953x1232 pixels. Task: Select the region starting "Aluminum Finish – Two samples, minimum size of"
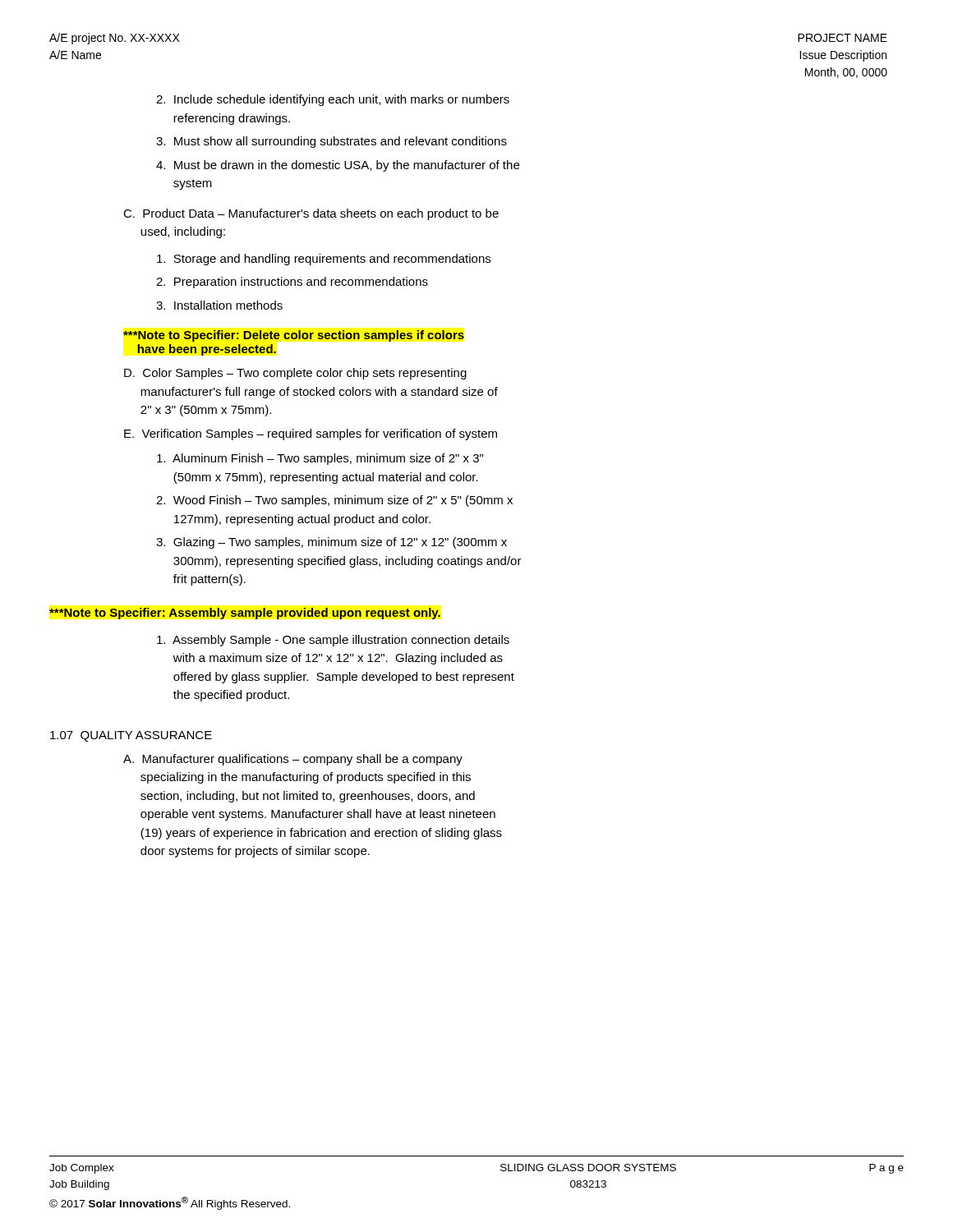(320, 467)
